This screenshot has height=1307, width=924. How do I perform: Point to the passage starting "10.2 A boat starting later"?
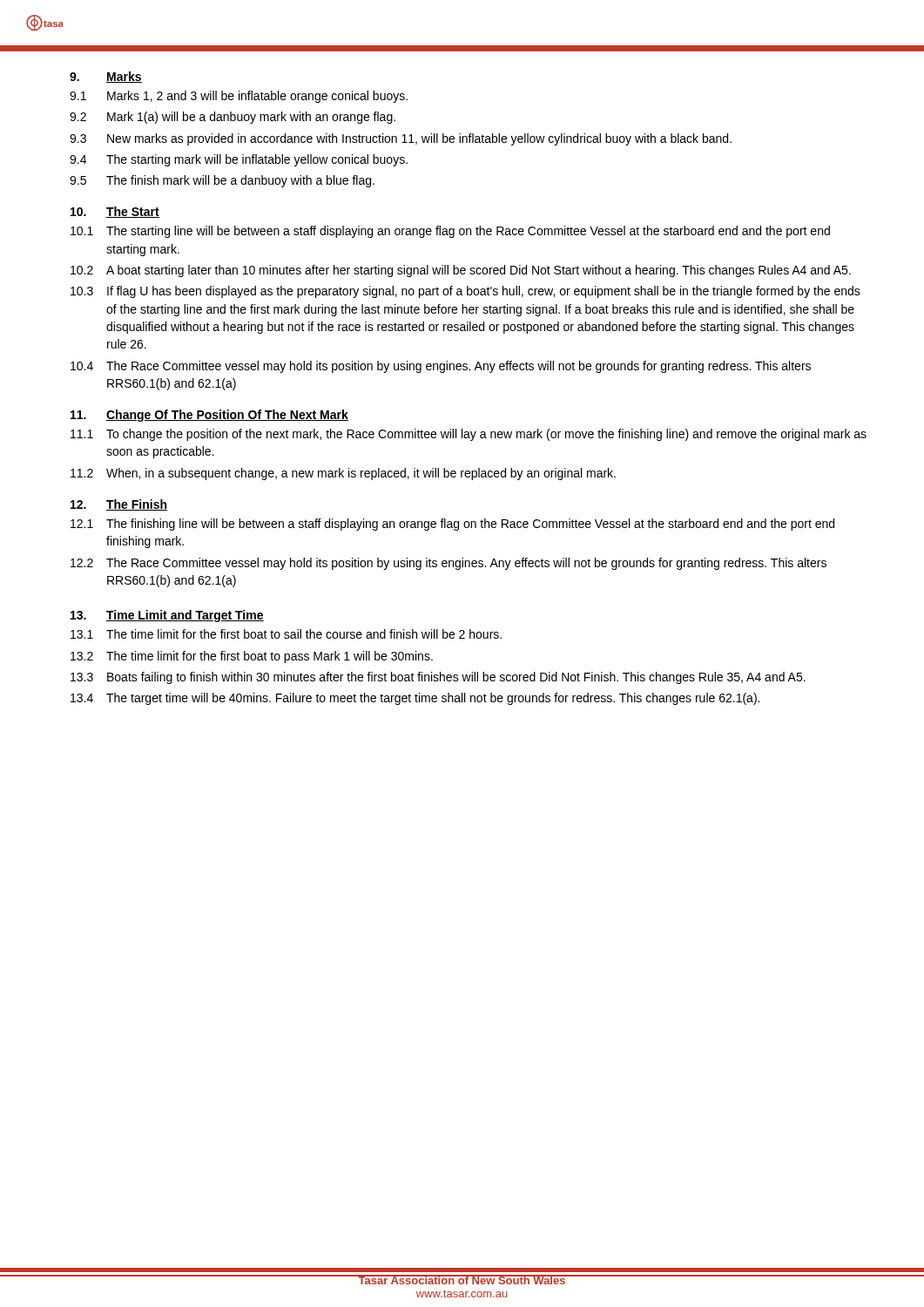tap(461, 270)
